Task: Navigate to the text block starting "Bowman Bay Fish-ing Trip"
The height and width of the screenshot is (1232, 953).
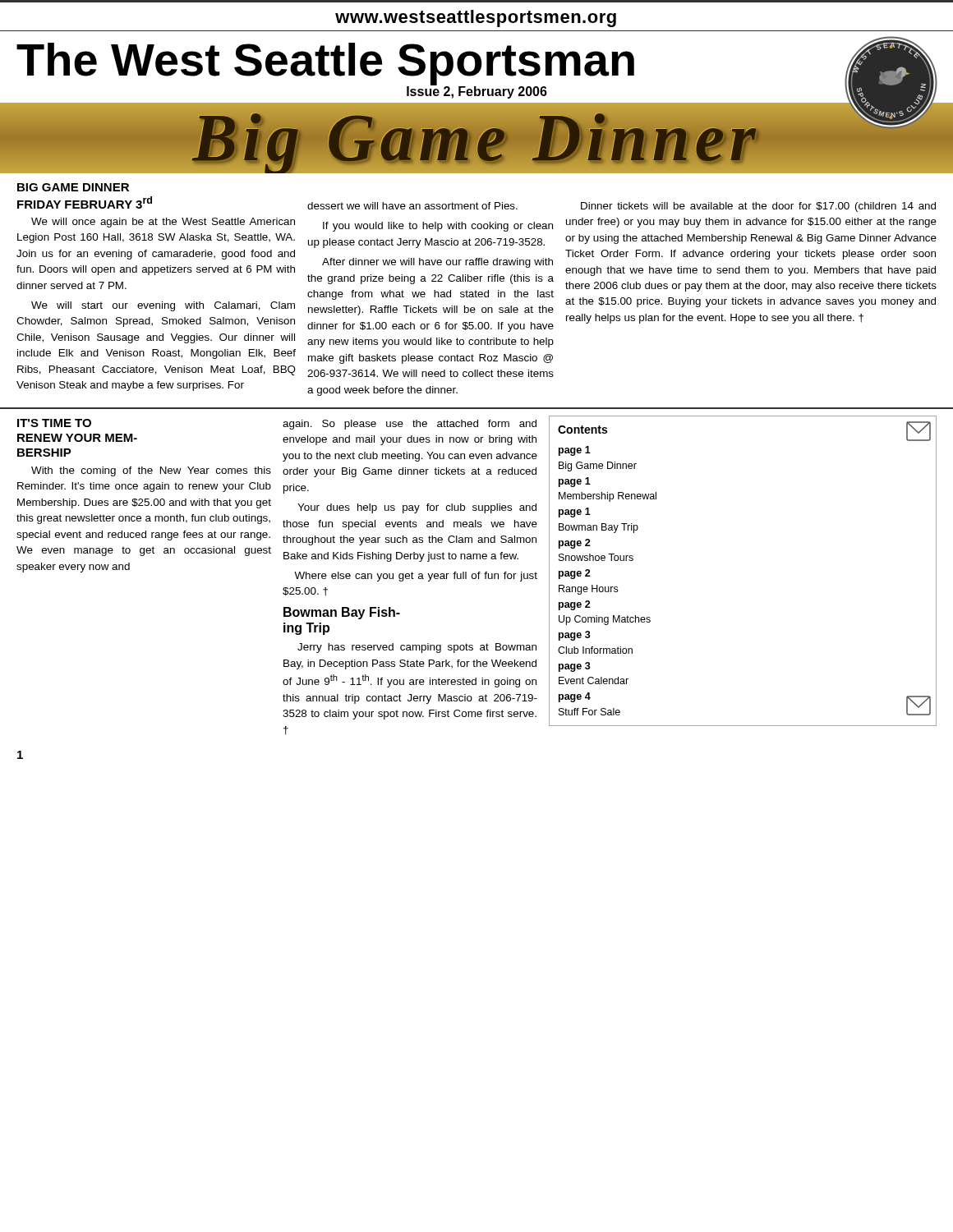Action: (x=341, y=620)
